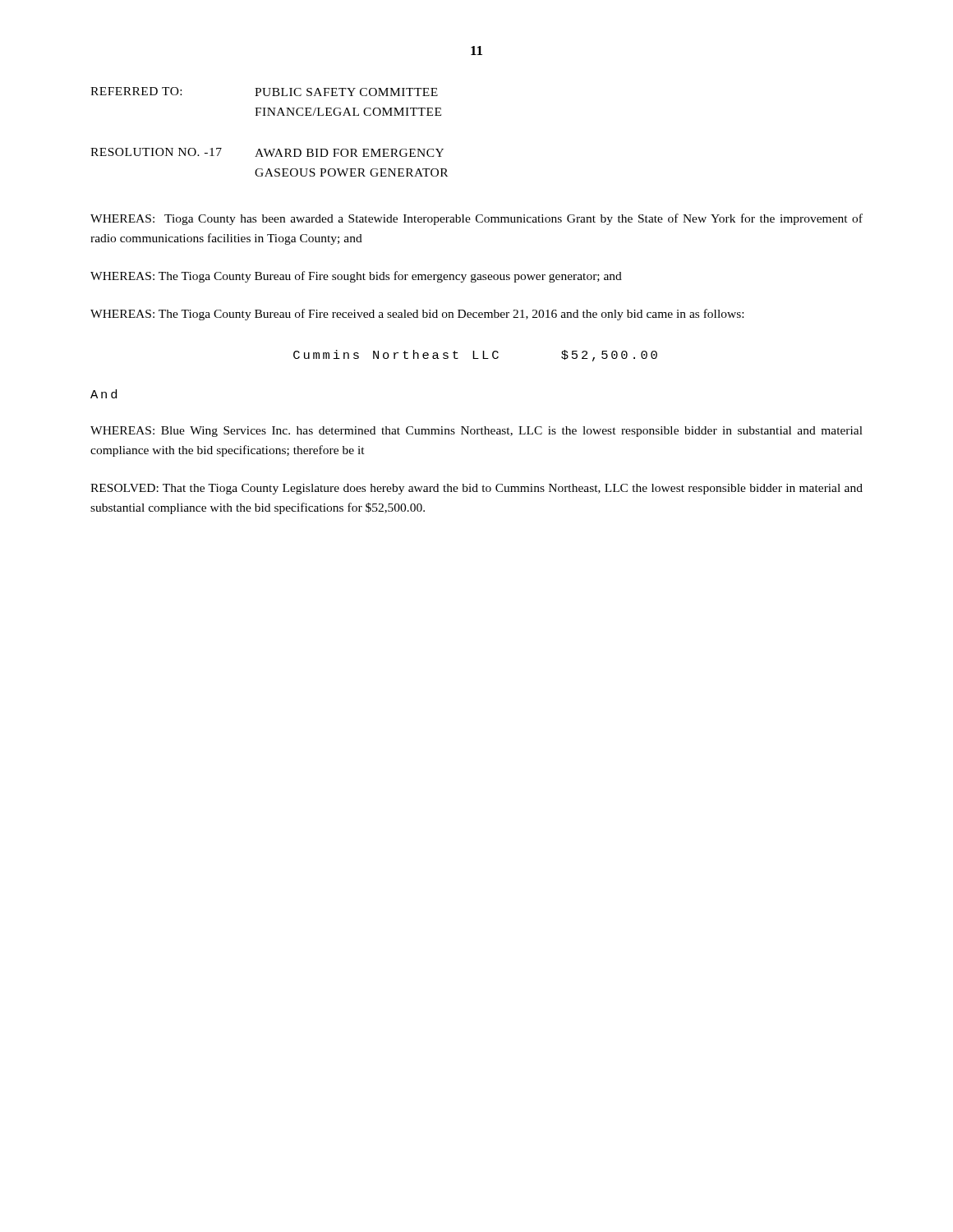Select the text starting "RESOLVED: That the Tioga County"
Viewport: 953px width, 1232px height.
pos(476,497)
